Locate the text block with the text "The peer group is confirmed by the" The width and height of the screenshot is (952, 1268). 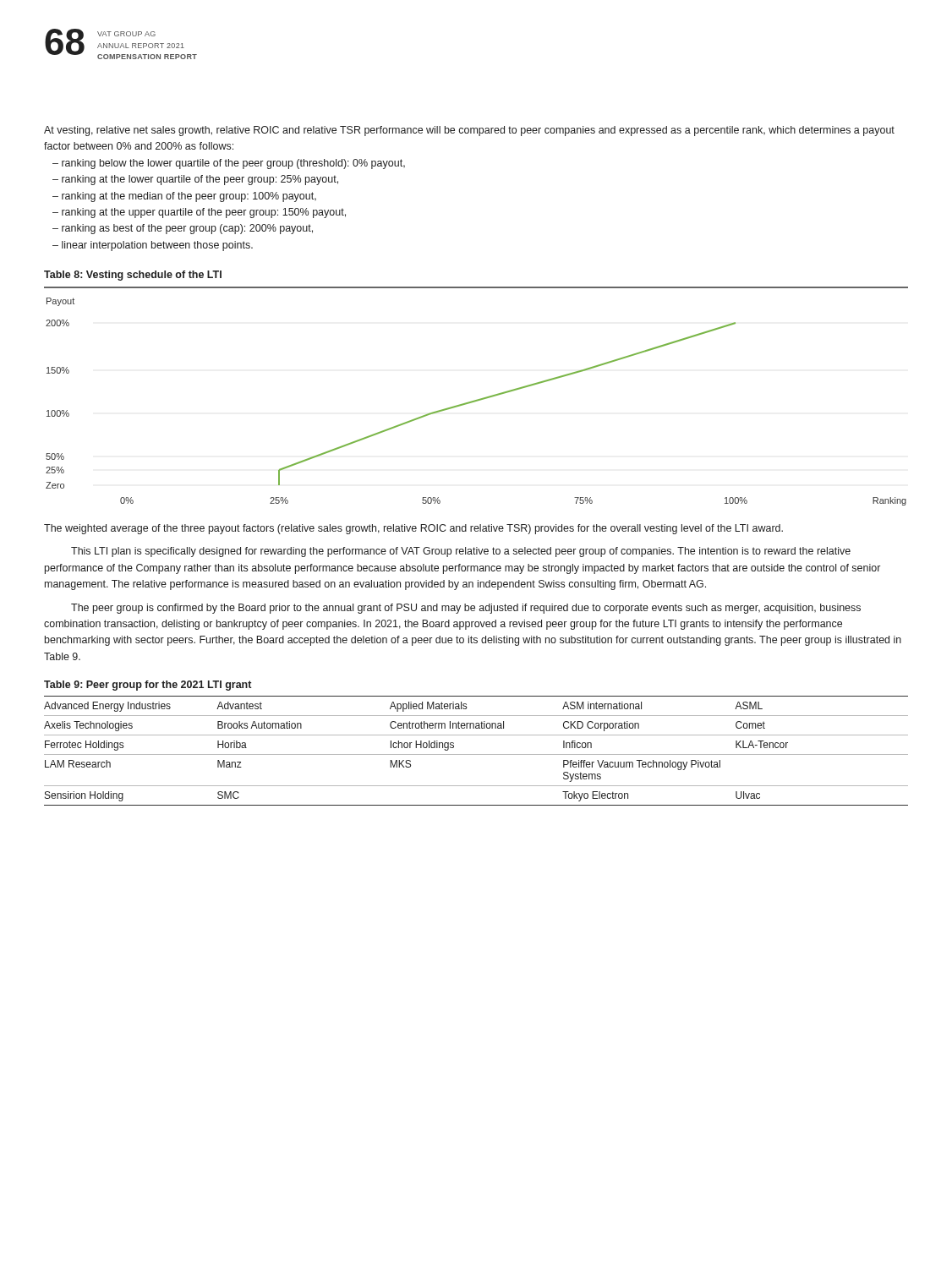tap(473, 632)
